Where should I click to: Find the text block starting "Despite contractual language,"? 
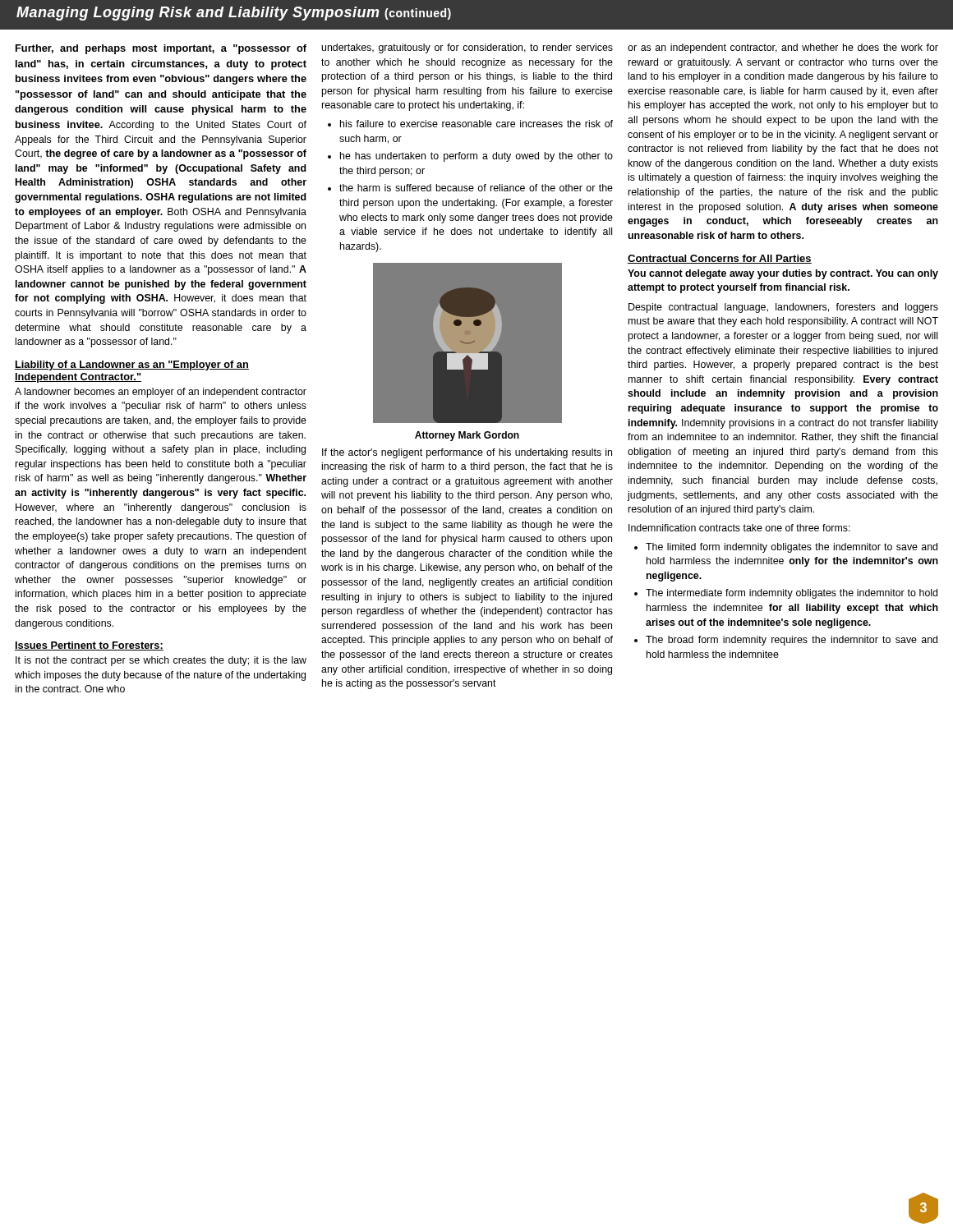point(783,408)
